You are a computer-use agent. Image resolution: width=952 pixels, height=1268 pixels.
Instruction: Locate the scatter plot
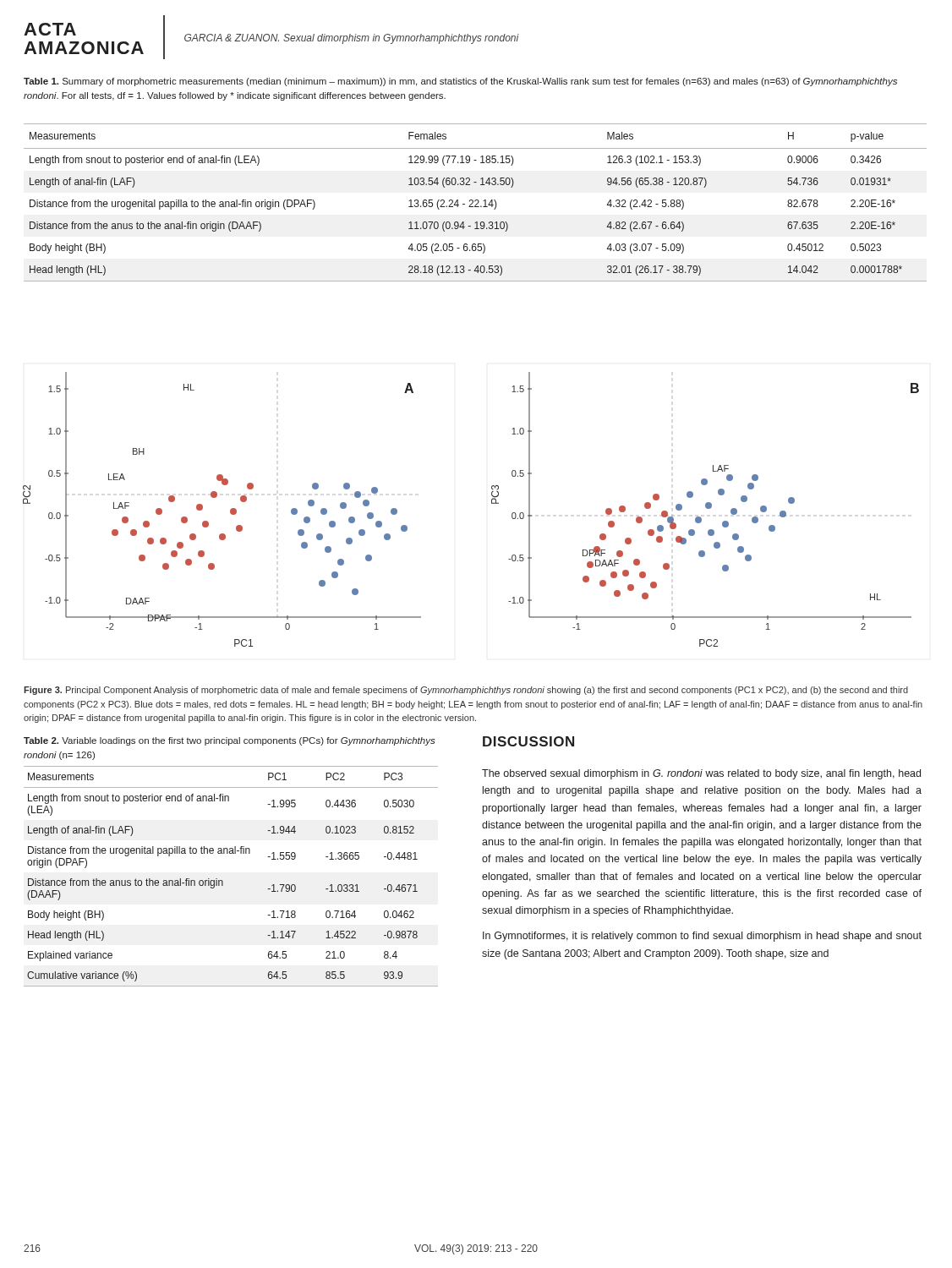point(476,516)
